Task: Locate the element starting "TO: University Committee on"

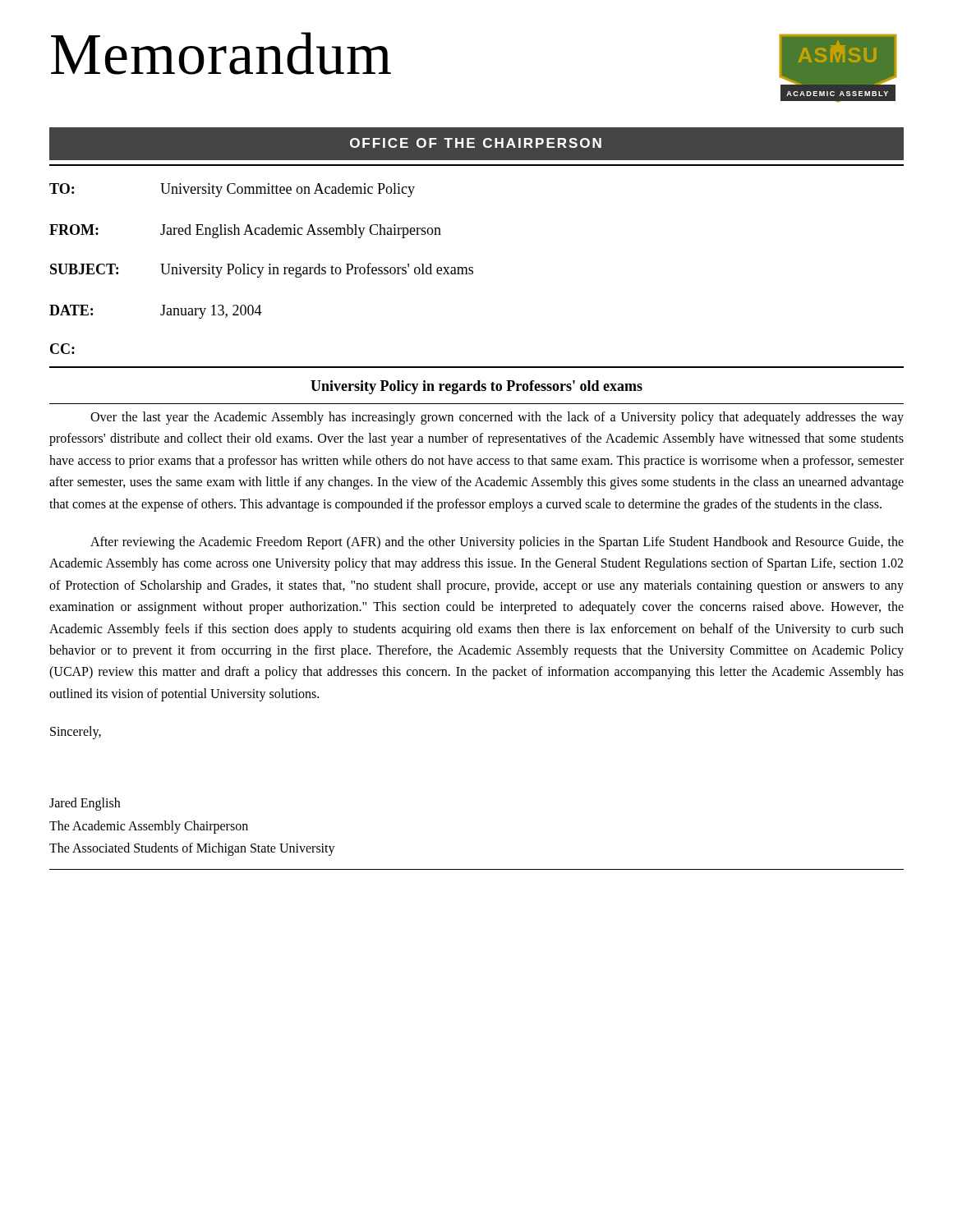Action: [x=232, y=189]
